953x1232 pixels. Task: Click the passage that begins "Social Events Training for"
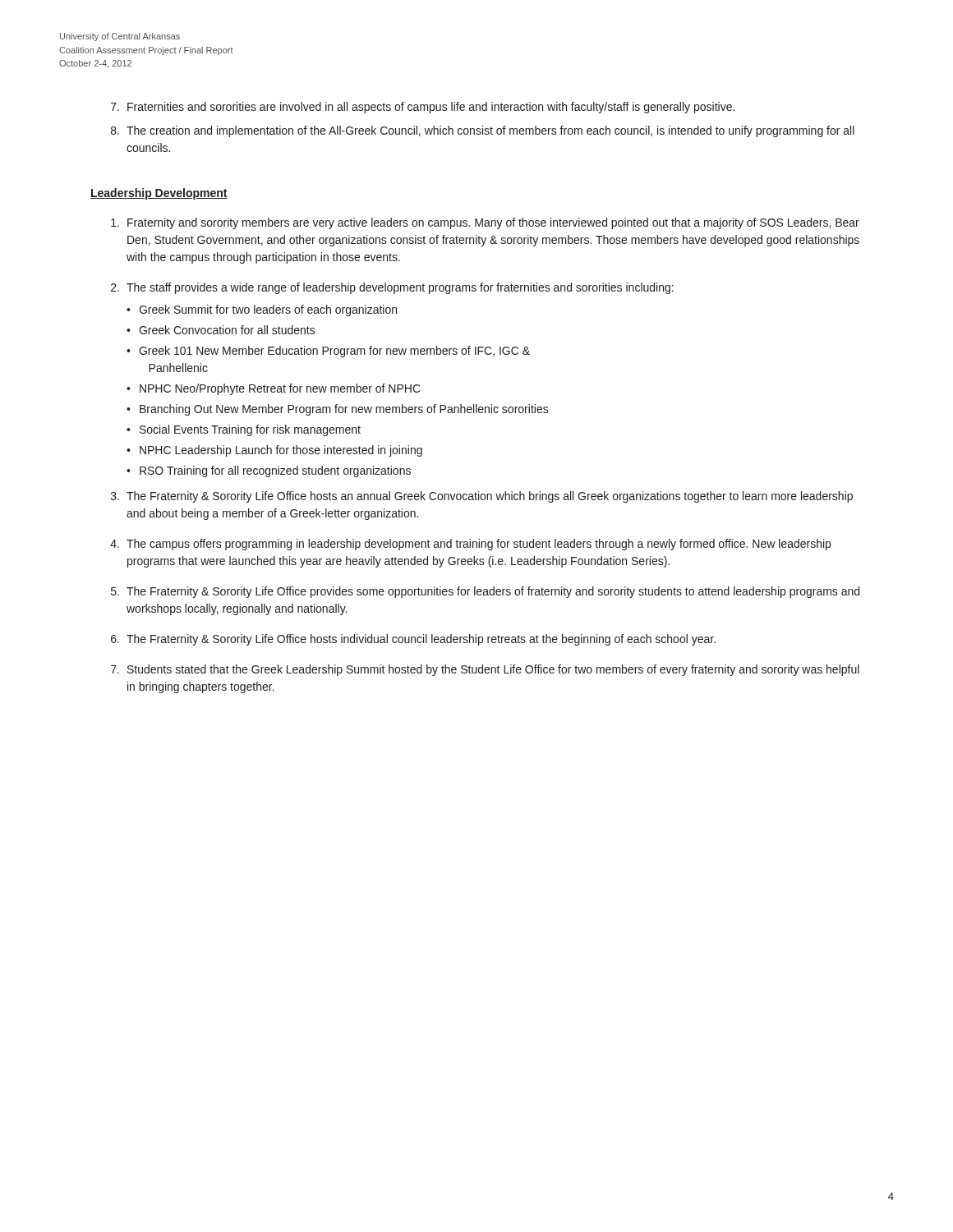[250, 430]
